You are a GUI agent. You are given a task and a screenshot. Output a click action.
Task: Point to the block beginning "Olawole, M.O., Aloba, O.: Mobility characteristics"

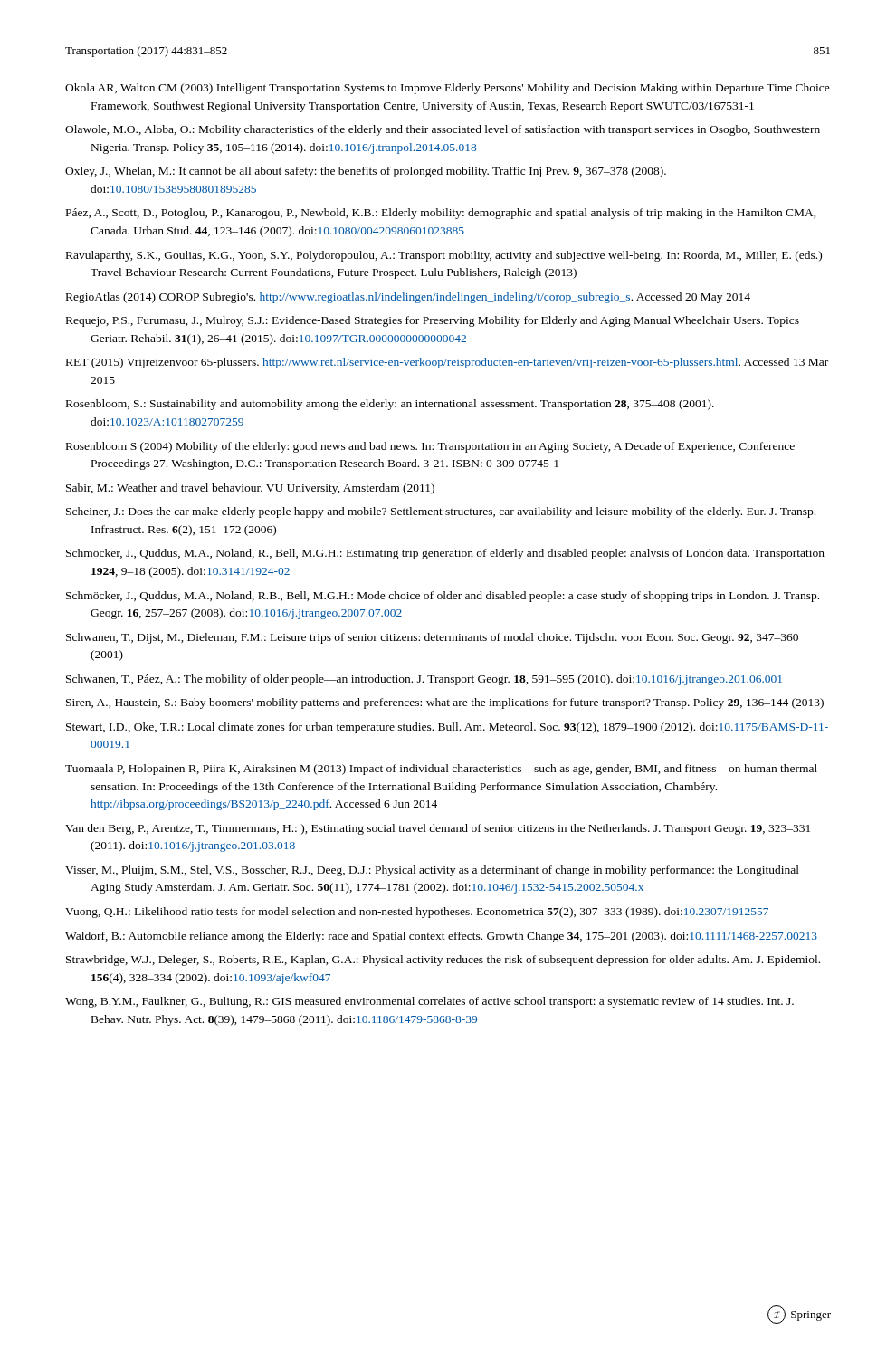tap(443, 138)
